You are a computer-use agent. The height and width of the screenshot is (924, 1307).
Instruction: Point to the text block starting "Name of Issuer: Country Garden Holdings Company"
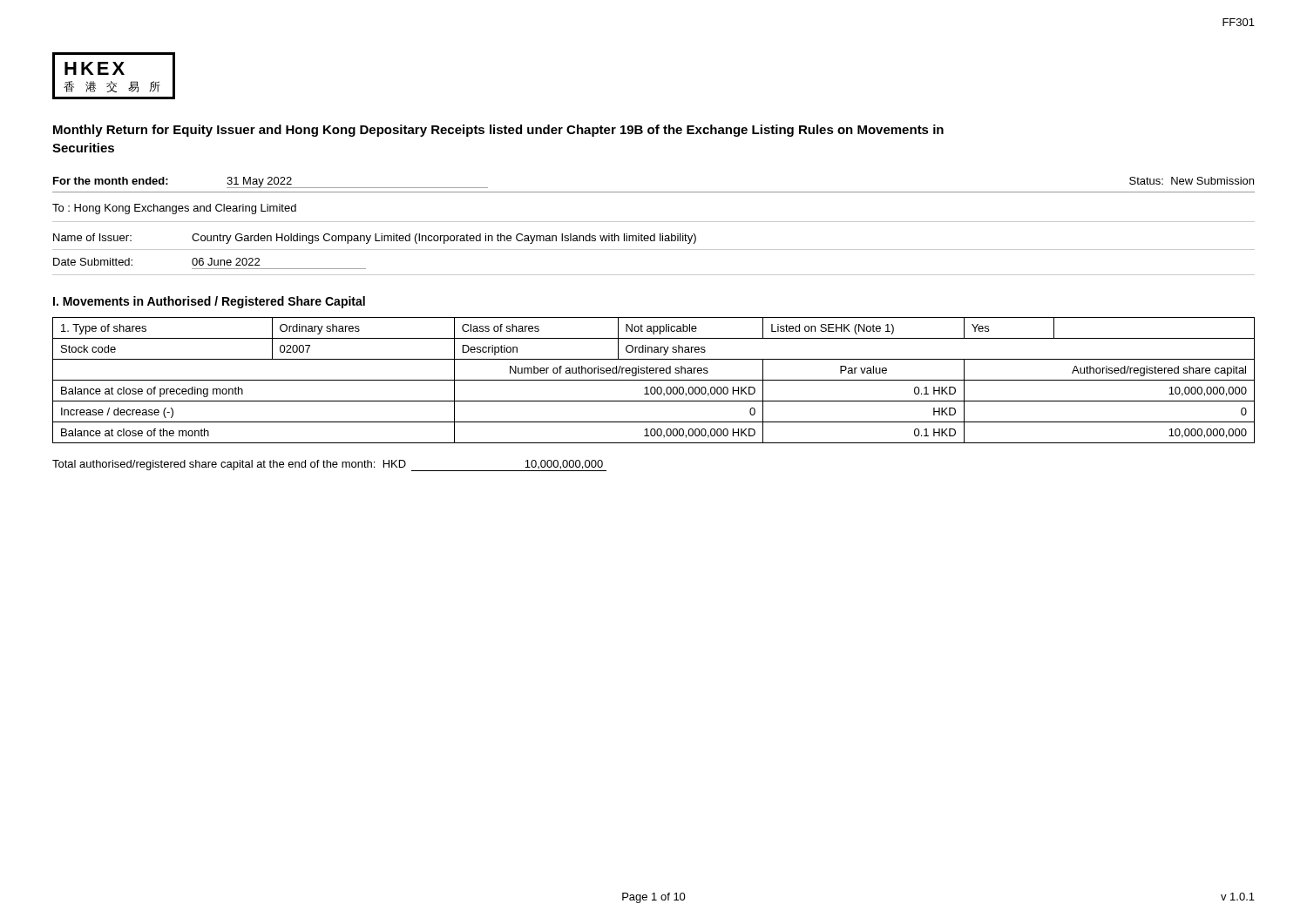pyautogui.click(x=374, y=238)
